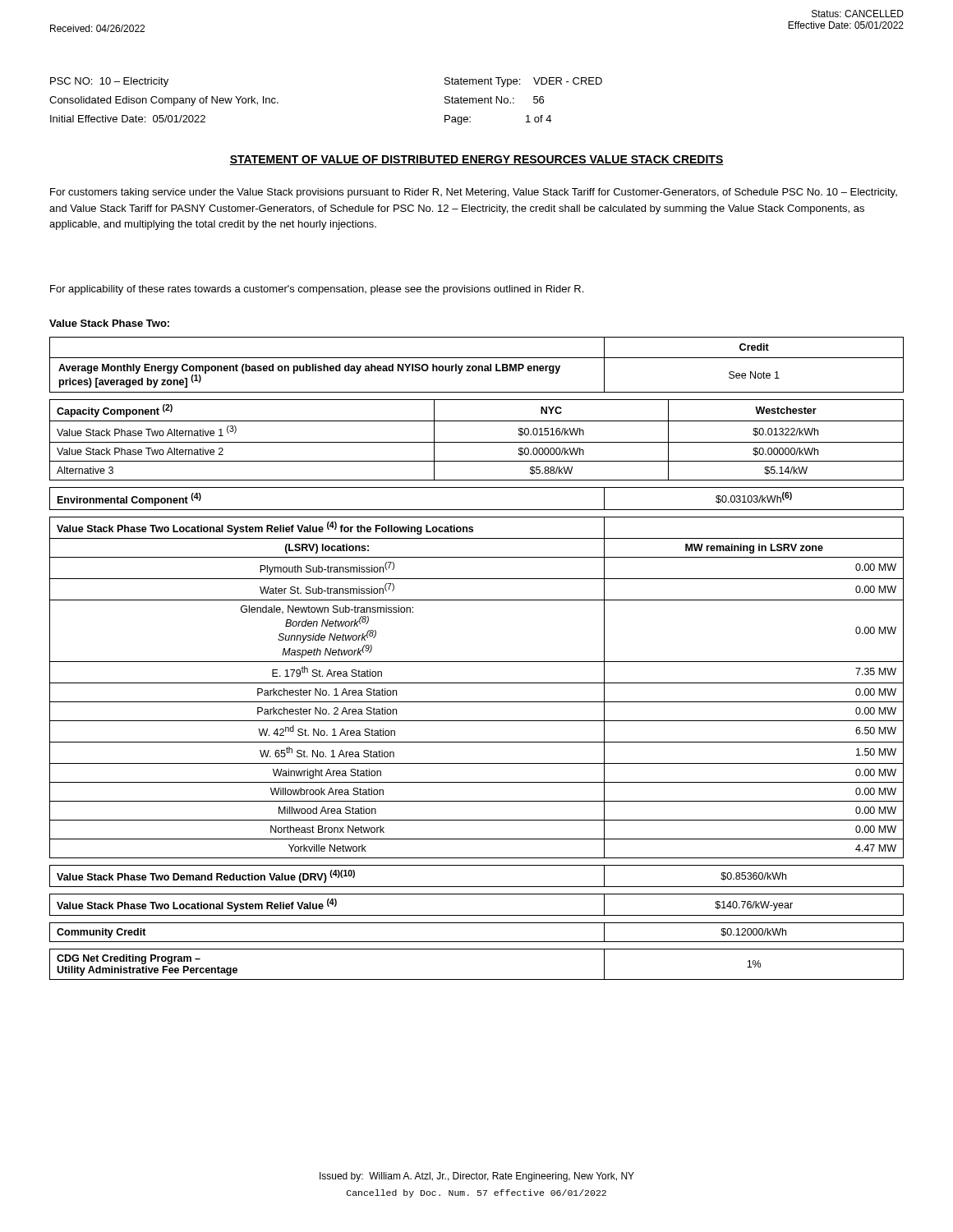
Task: Select the table that reads "CDG Net Crediting Program –"
Action: coord(476,965)
